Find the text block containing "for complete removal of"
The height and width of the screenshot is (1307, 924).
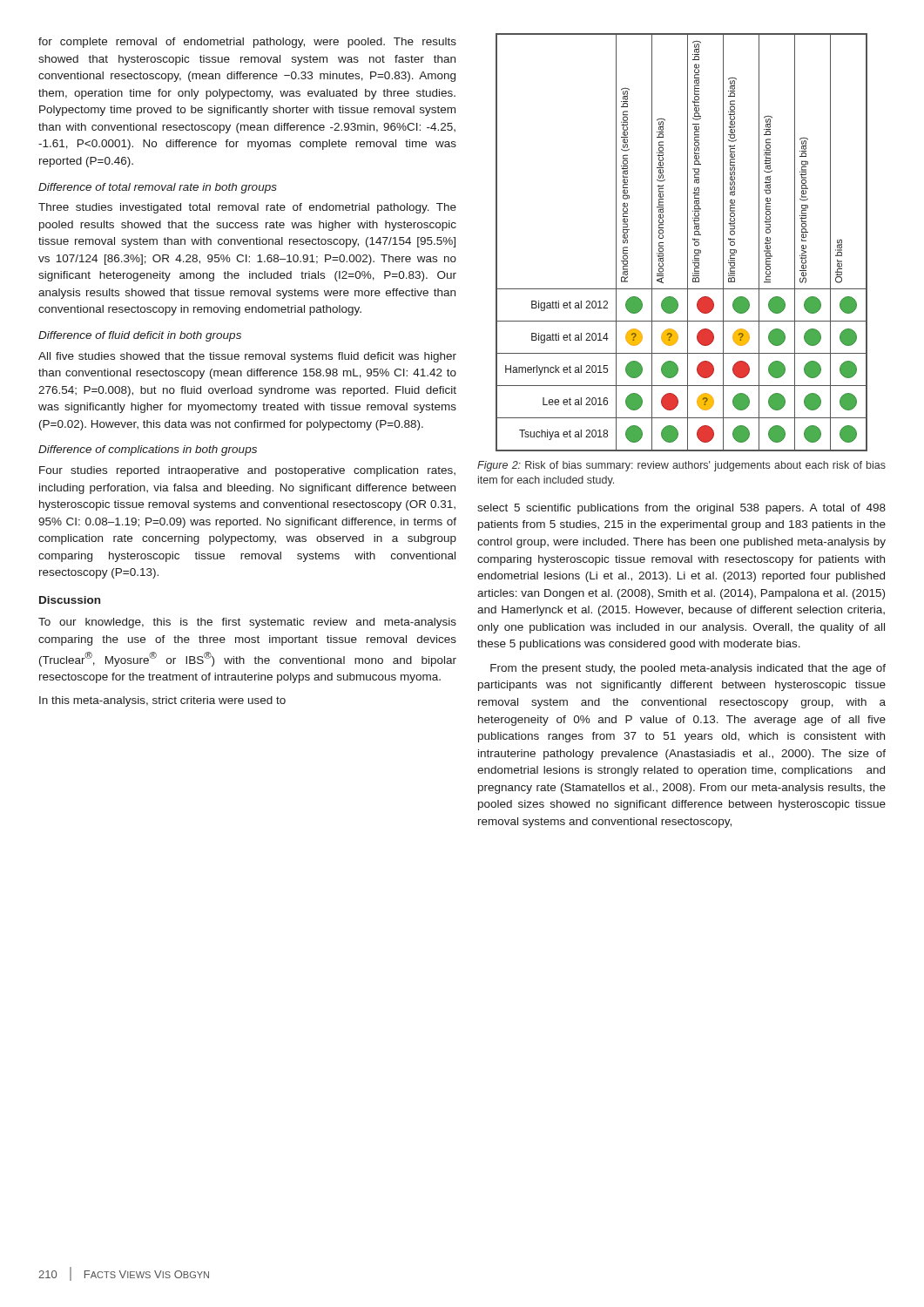click(247, 101)
